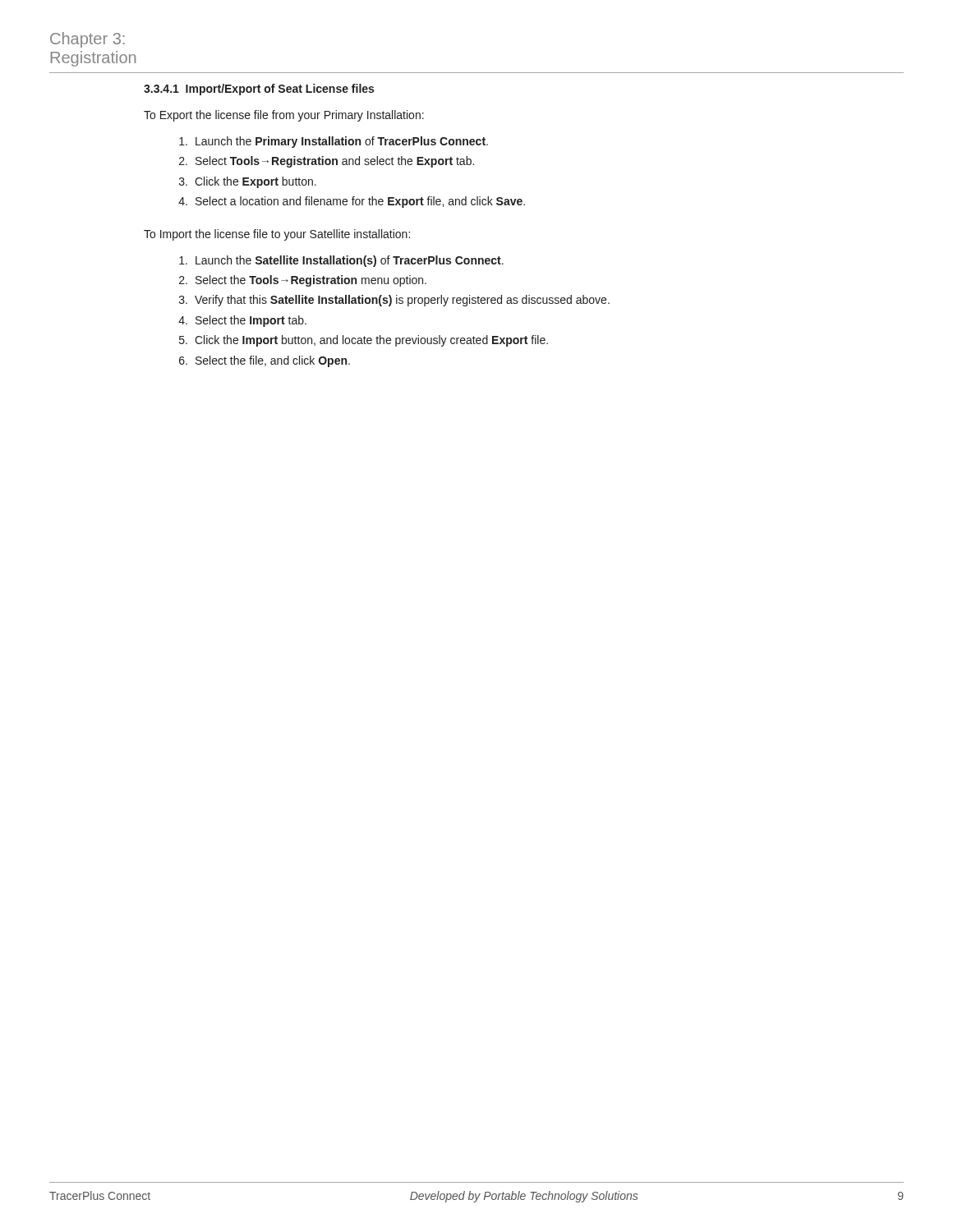This screenshot has width=953, height=1232.
Task: Click on the block starting "3.Verify that this Satellite Installation(s)"
Action: coord(389,300)
